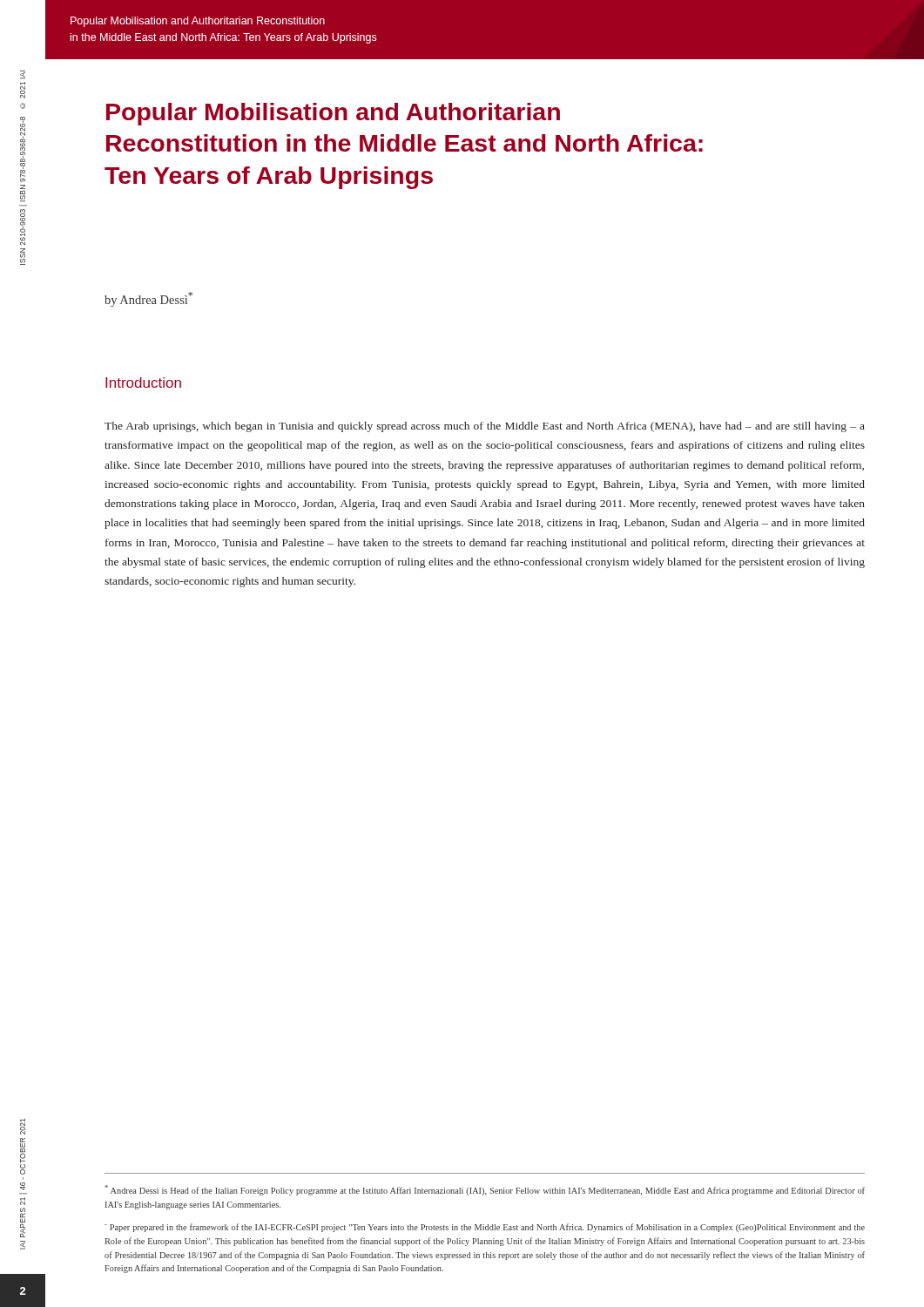Point to the passage starting "Andrea Dessì is Head of the Italian Foreign"

coord(485,1197)
